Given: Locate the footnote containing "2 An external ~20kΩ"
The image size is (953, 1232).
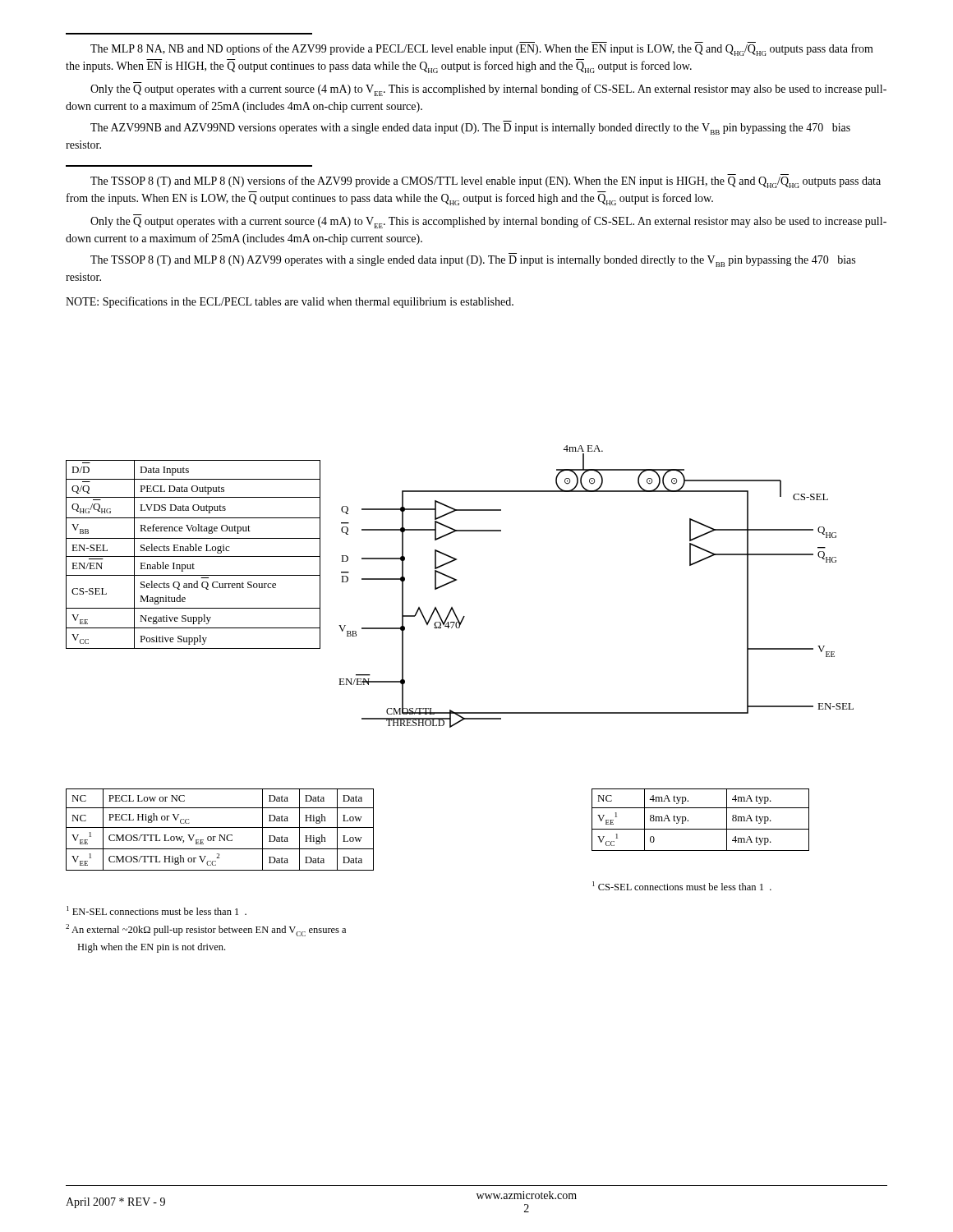Looking at the screenshot, I should pyautogui.click(x=206, y=930).
